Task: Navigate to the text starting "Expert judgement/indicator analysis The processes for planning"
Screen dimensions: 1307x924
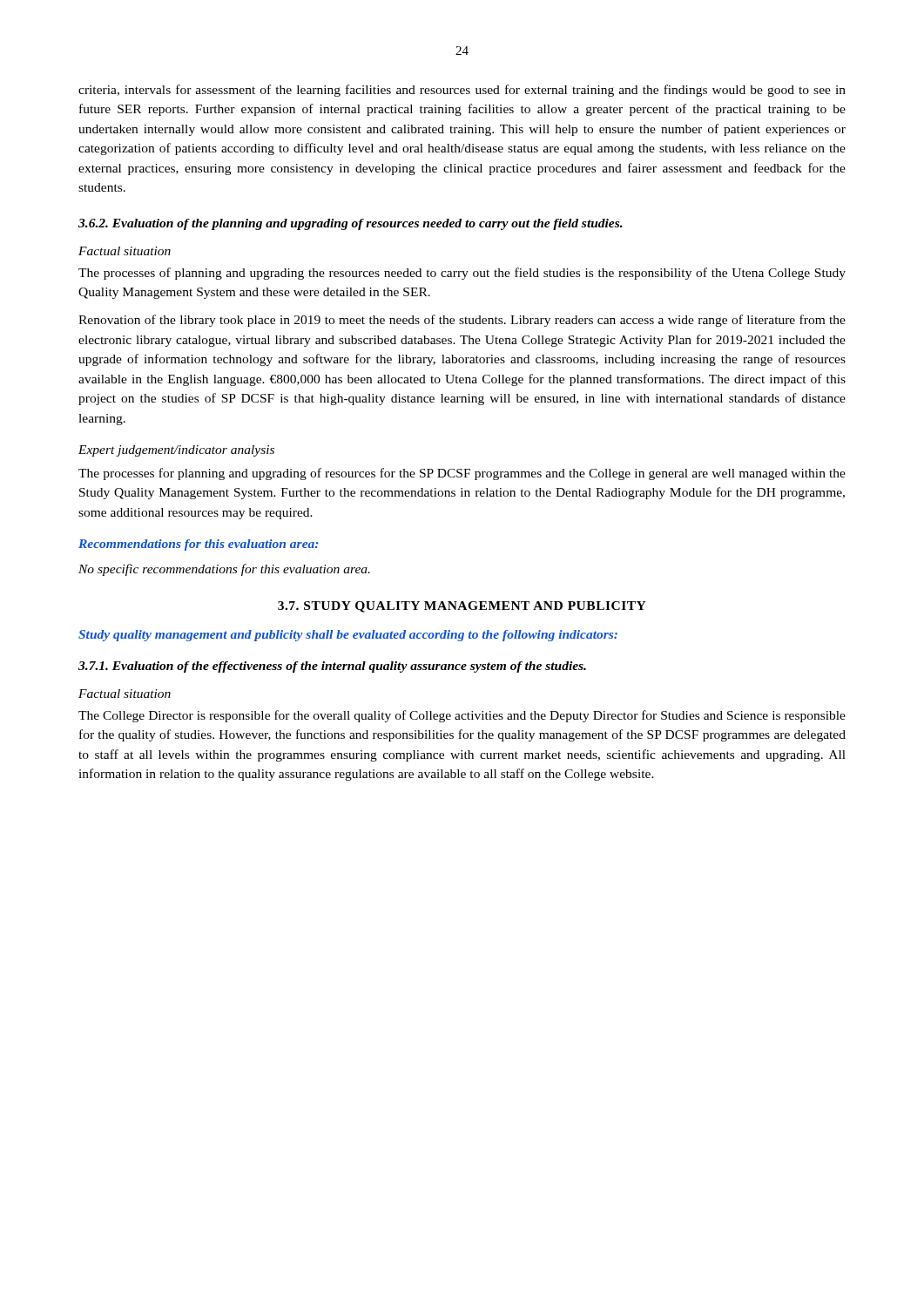Action: [462, 481]
